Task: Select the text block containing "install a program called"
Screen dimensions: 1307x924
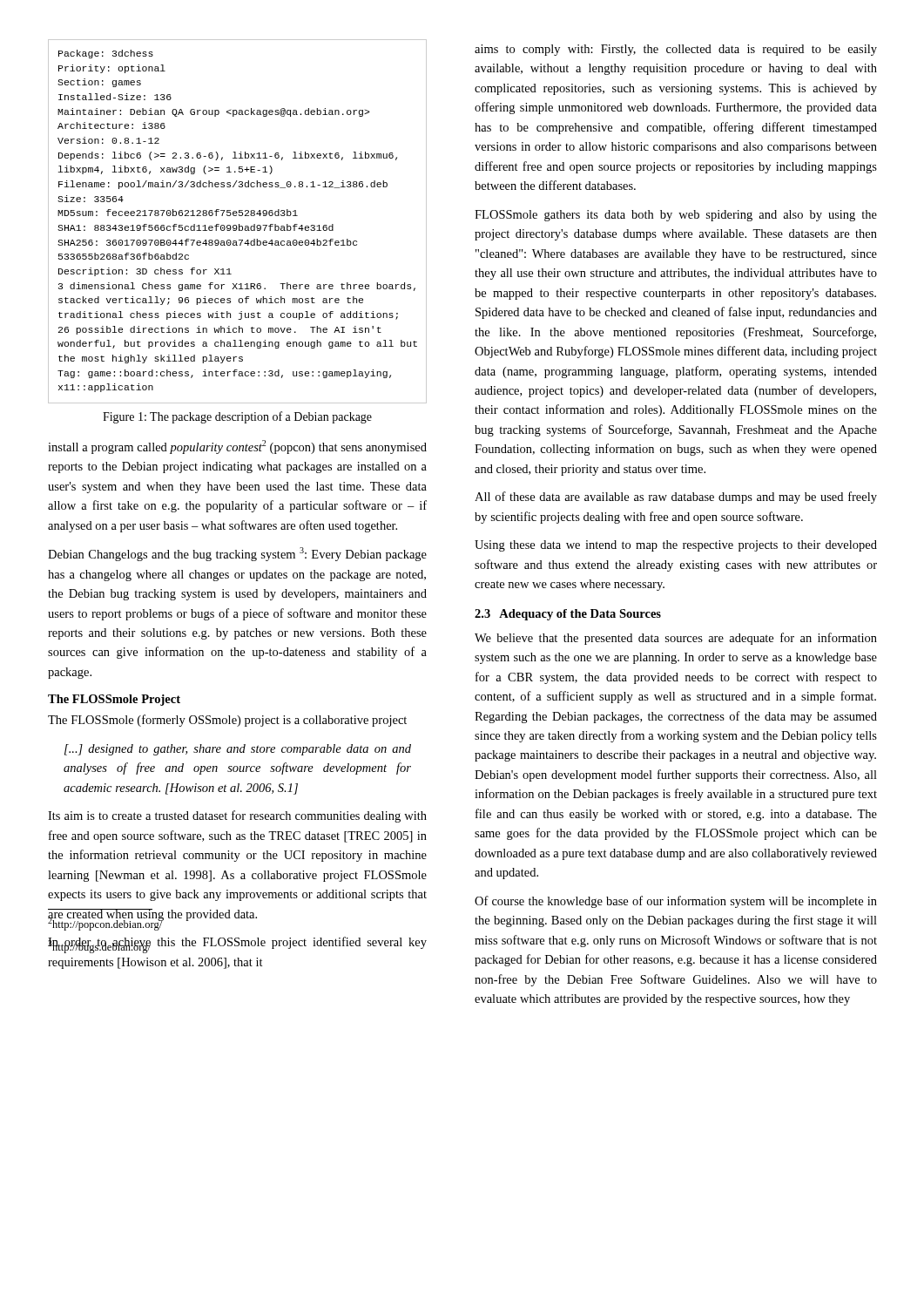Action: [237, 485]
